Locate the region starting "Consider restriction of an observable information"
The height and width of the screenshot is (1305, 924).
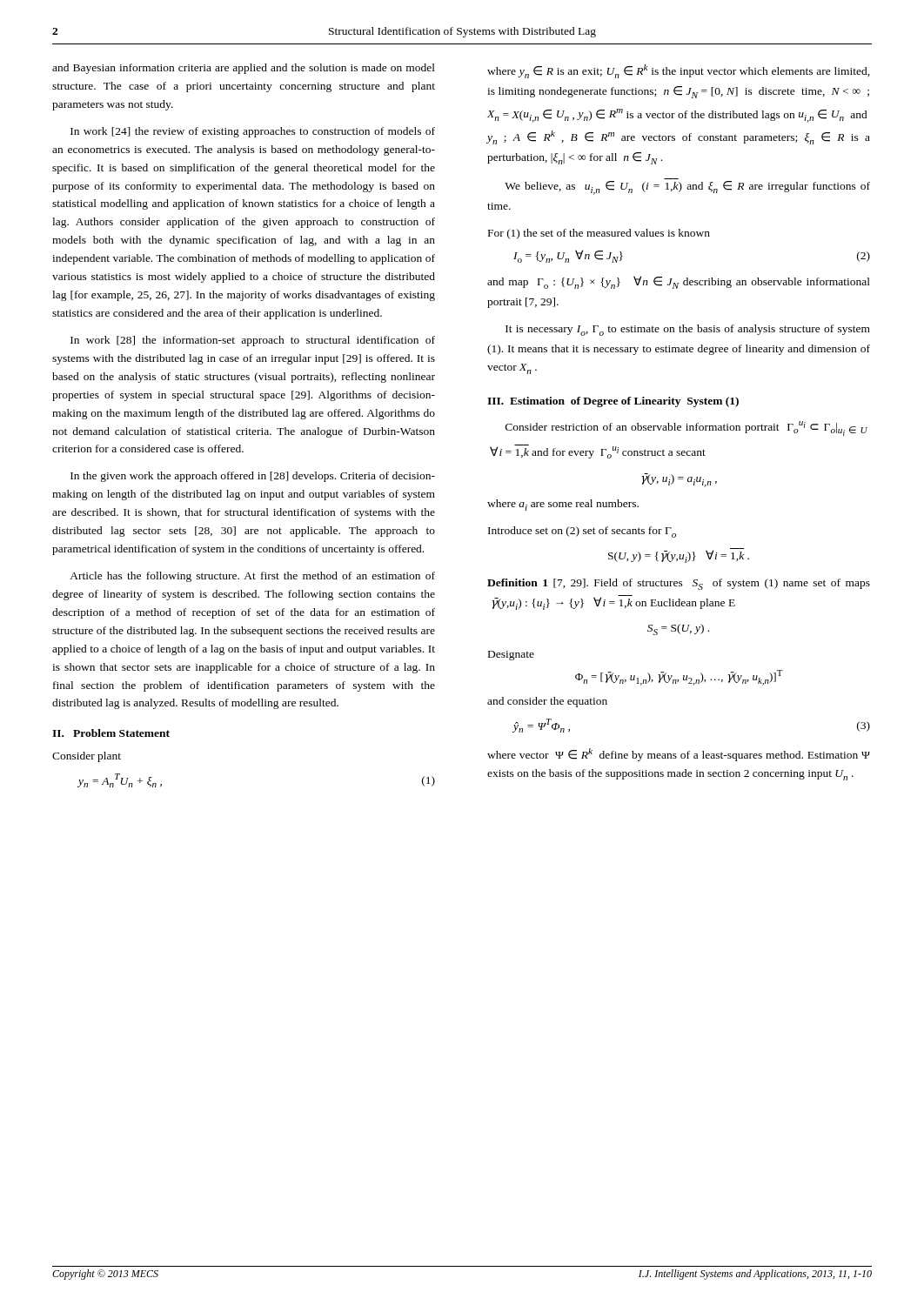pos(679,439)
